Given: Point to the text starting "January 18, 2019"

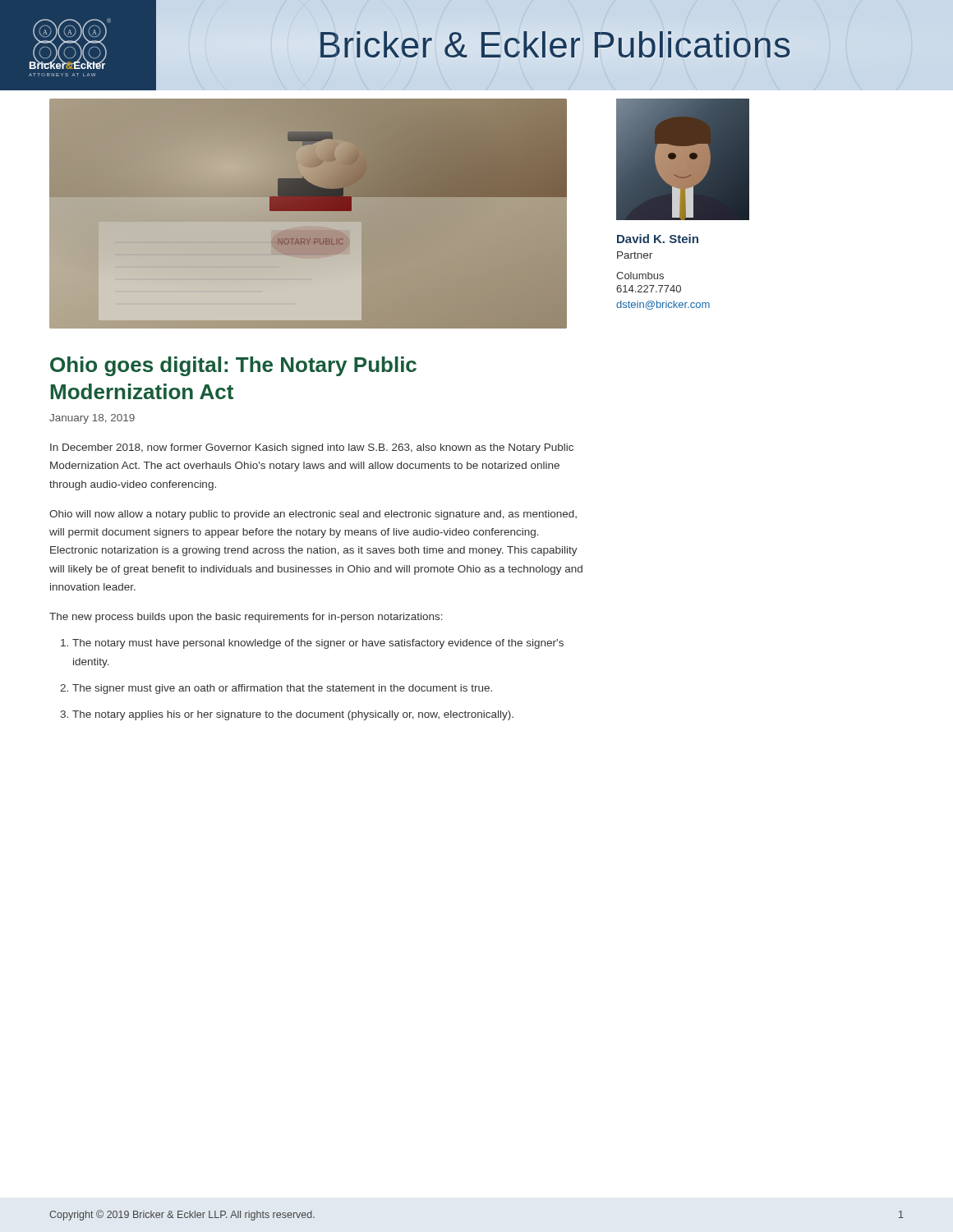Looking at the screenshot, I should (92, 418).
